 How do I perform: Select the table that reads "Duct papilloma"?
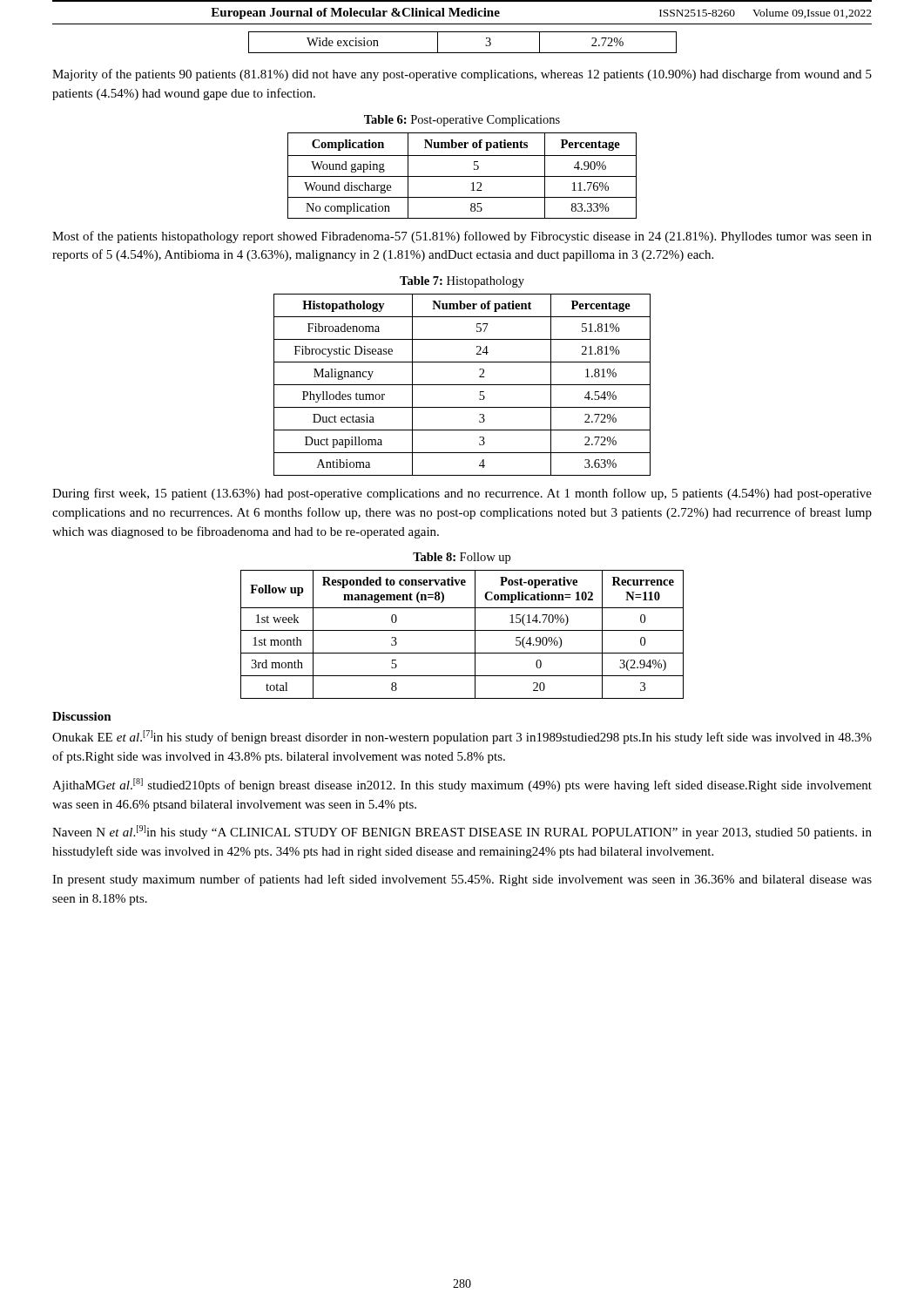point(462,385)
